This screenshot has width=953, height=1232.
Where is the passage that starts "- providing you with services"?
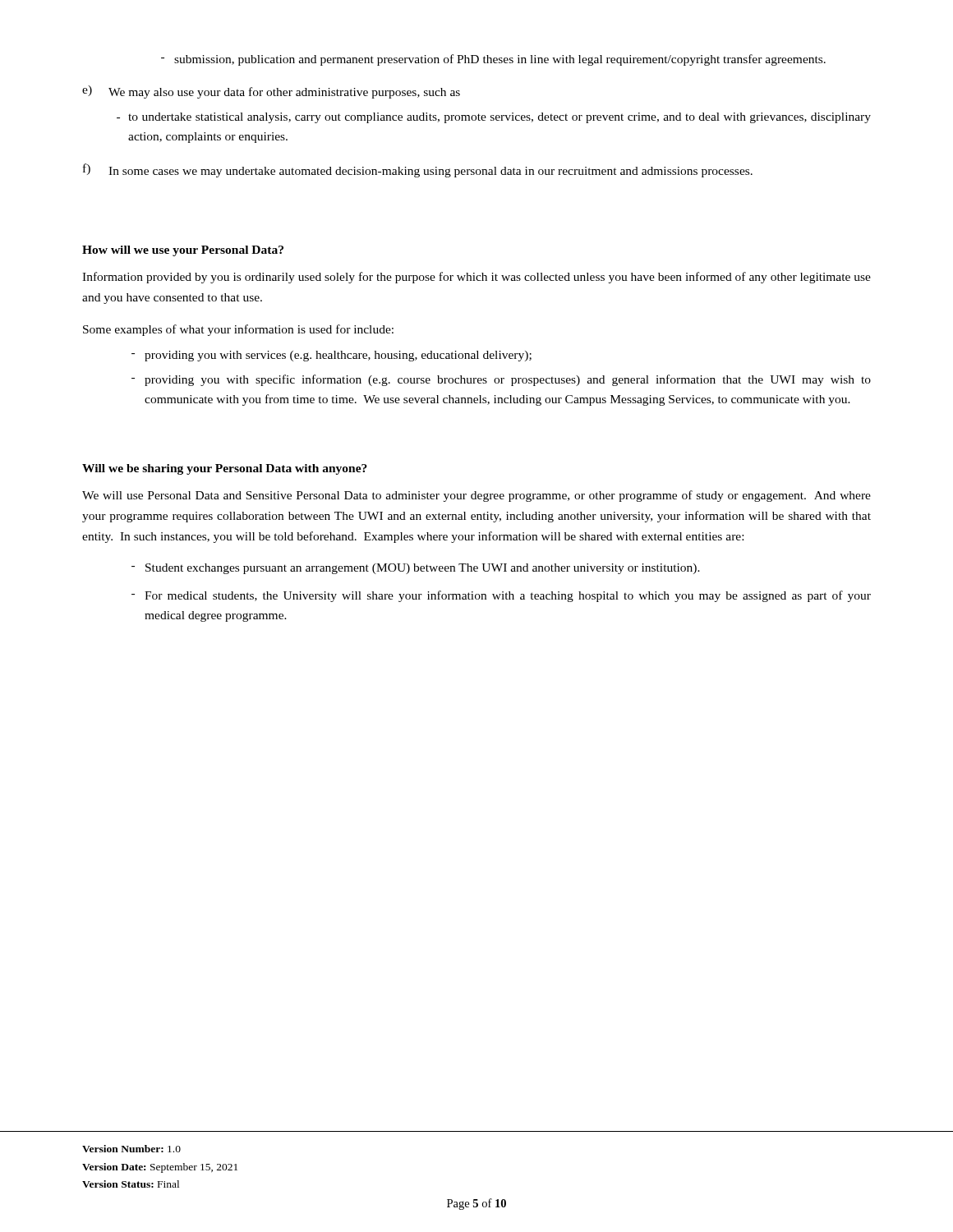pyautogui.click(x=495, y=355)
